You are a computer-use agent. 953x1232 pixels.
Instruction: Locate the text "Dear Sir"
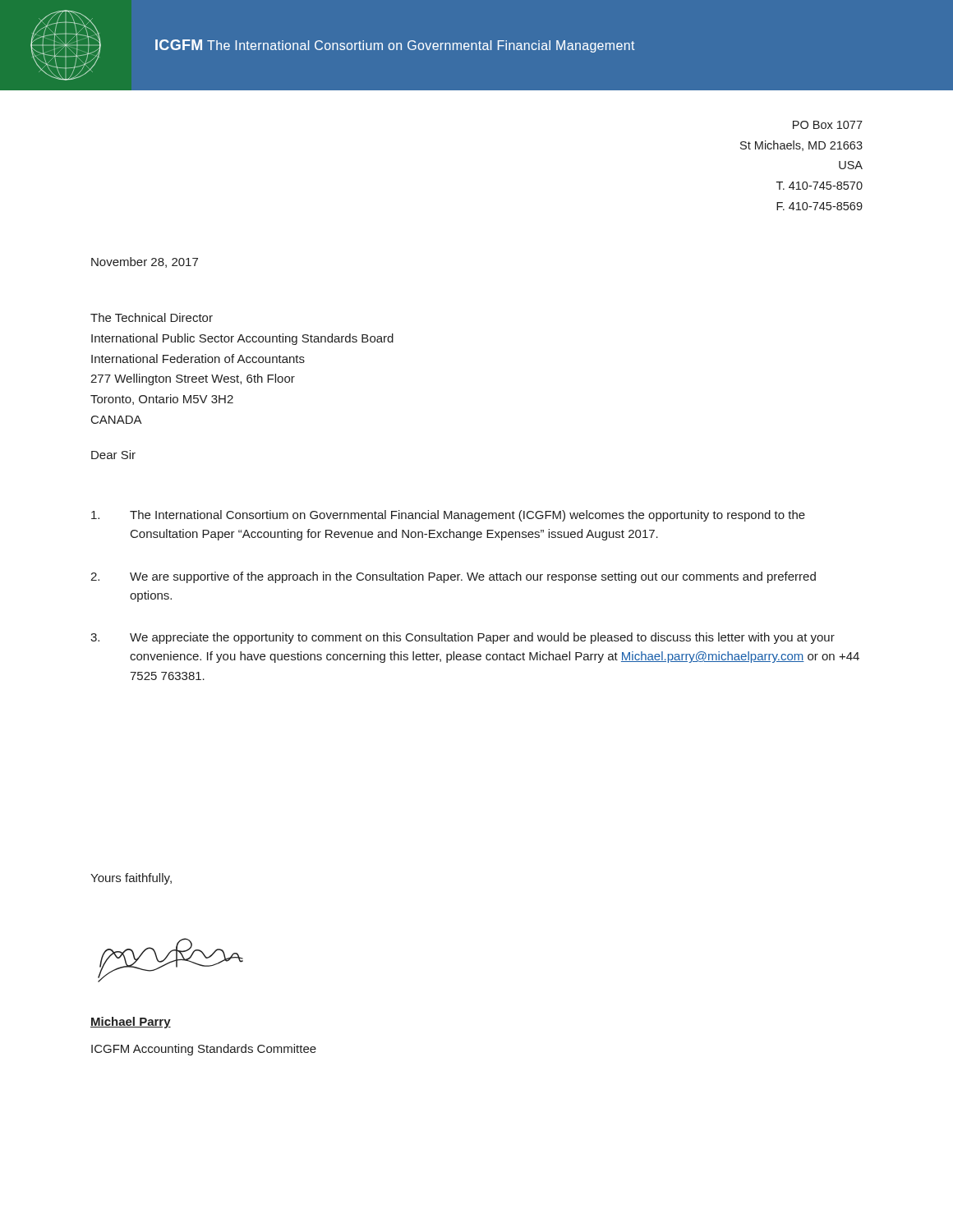pos(113,455)
